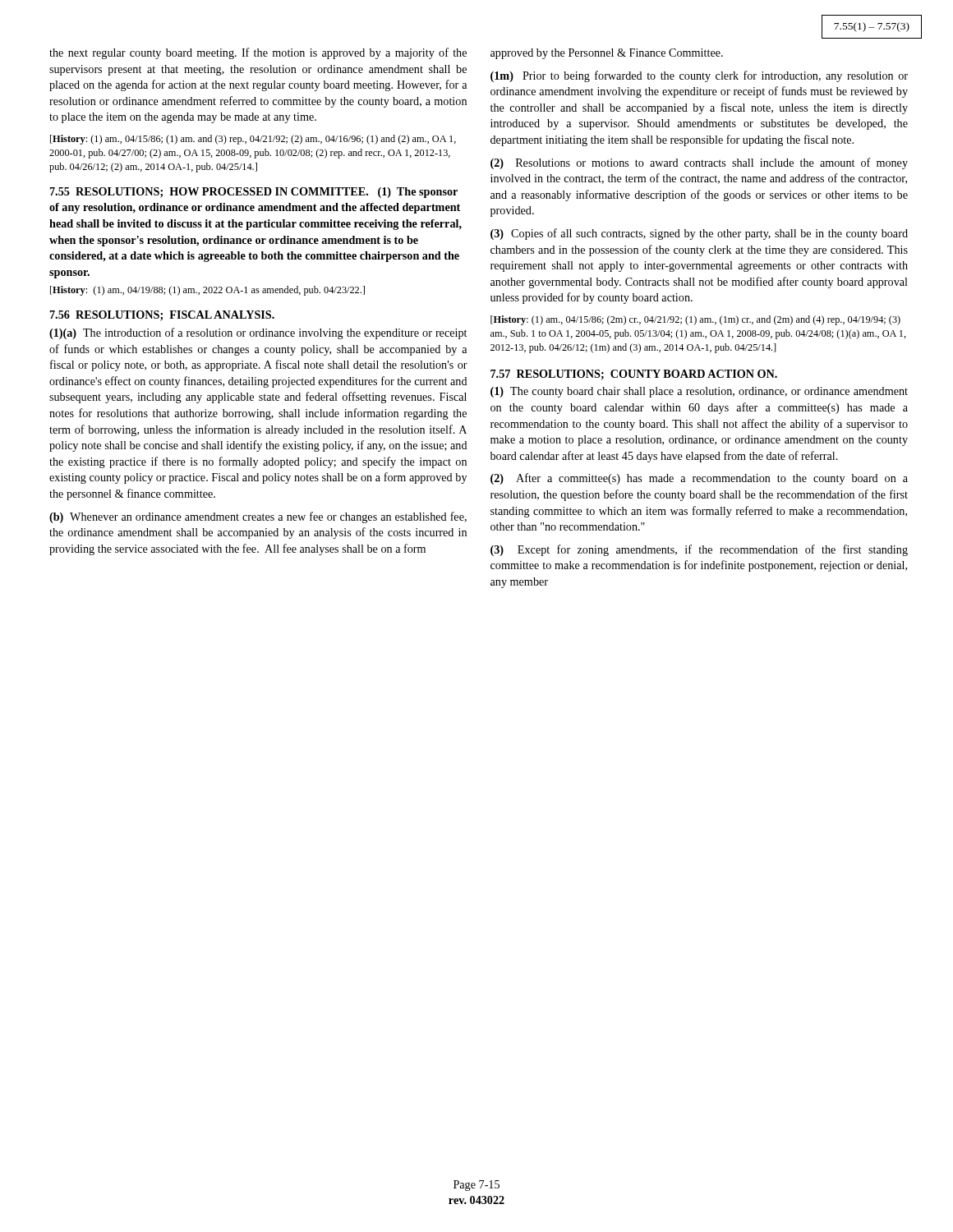
Task: Click on the passage starting "7.56 RESOLUTIONS; FISCAL ANALYSIS."
Action: click(162, 315)
